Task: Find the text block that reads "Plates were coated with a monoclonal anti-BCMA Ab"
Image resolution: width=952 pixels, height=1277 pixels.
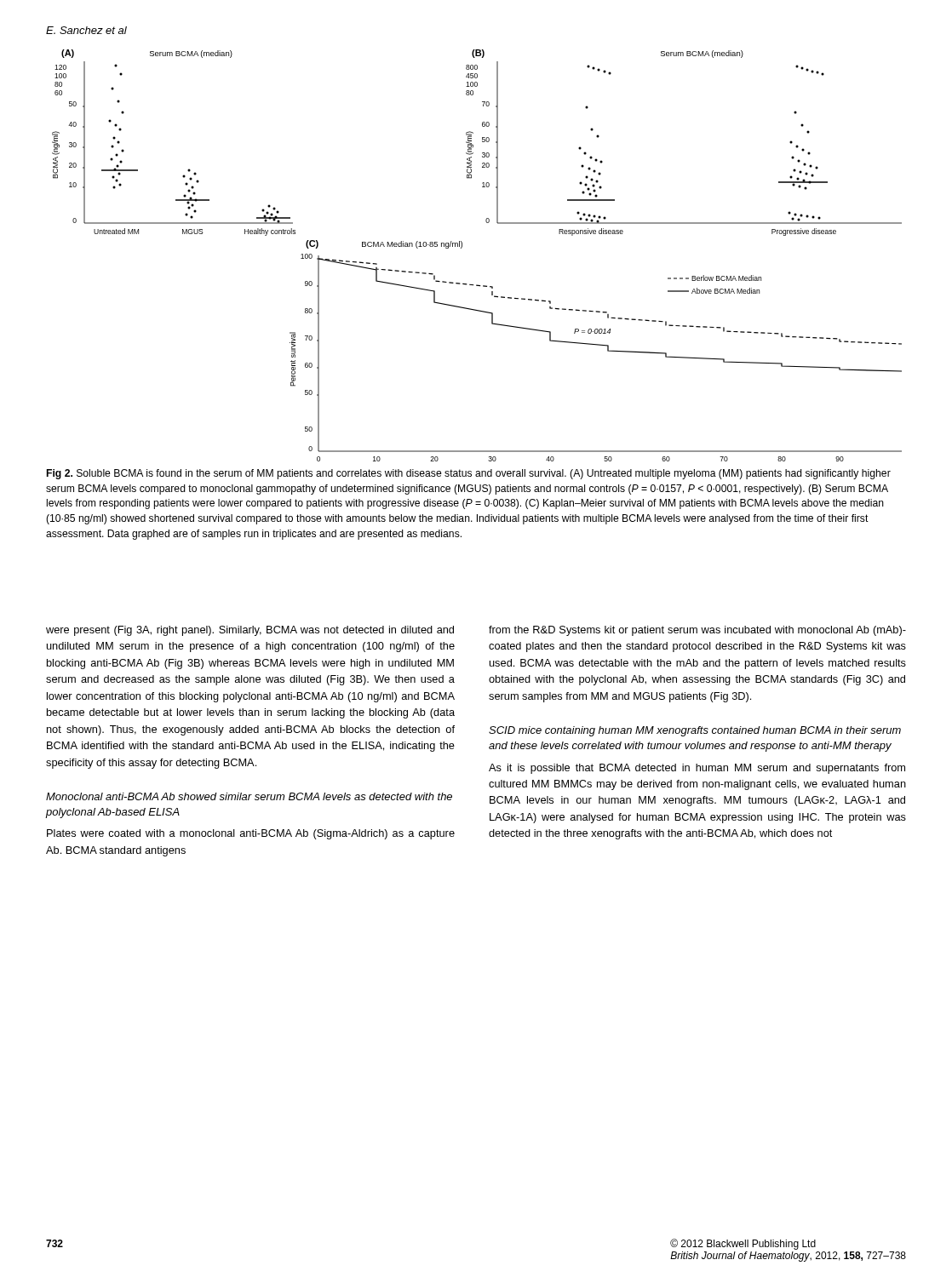Action: 250,842
